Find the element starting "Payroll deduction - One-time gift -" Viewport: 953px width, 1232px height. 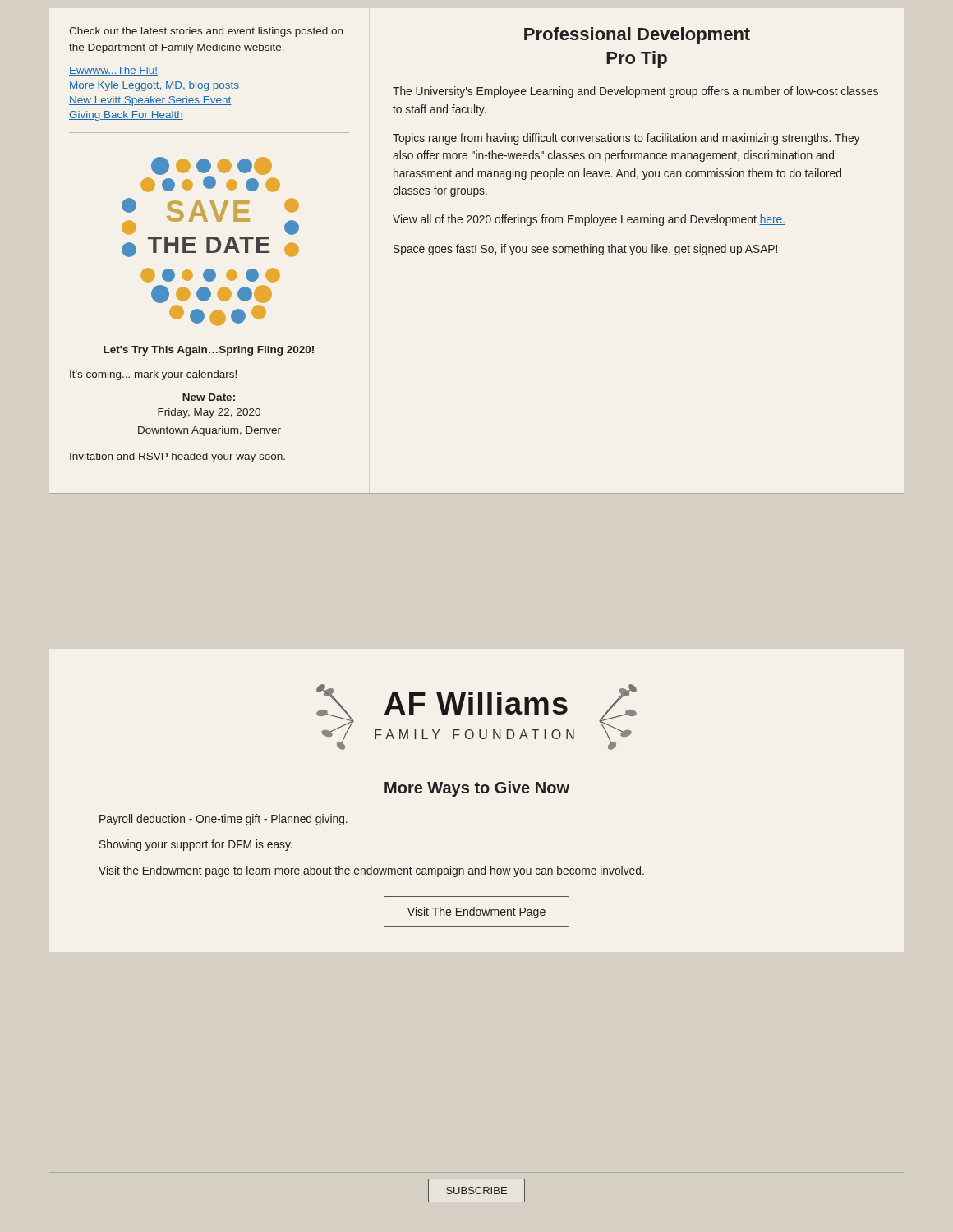[x=223, y=820]
